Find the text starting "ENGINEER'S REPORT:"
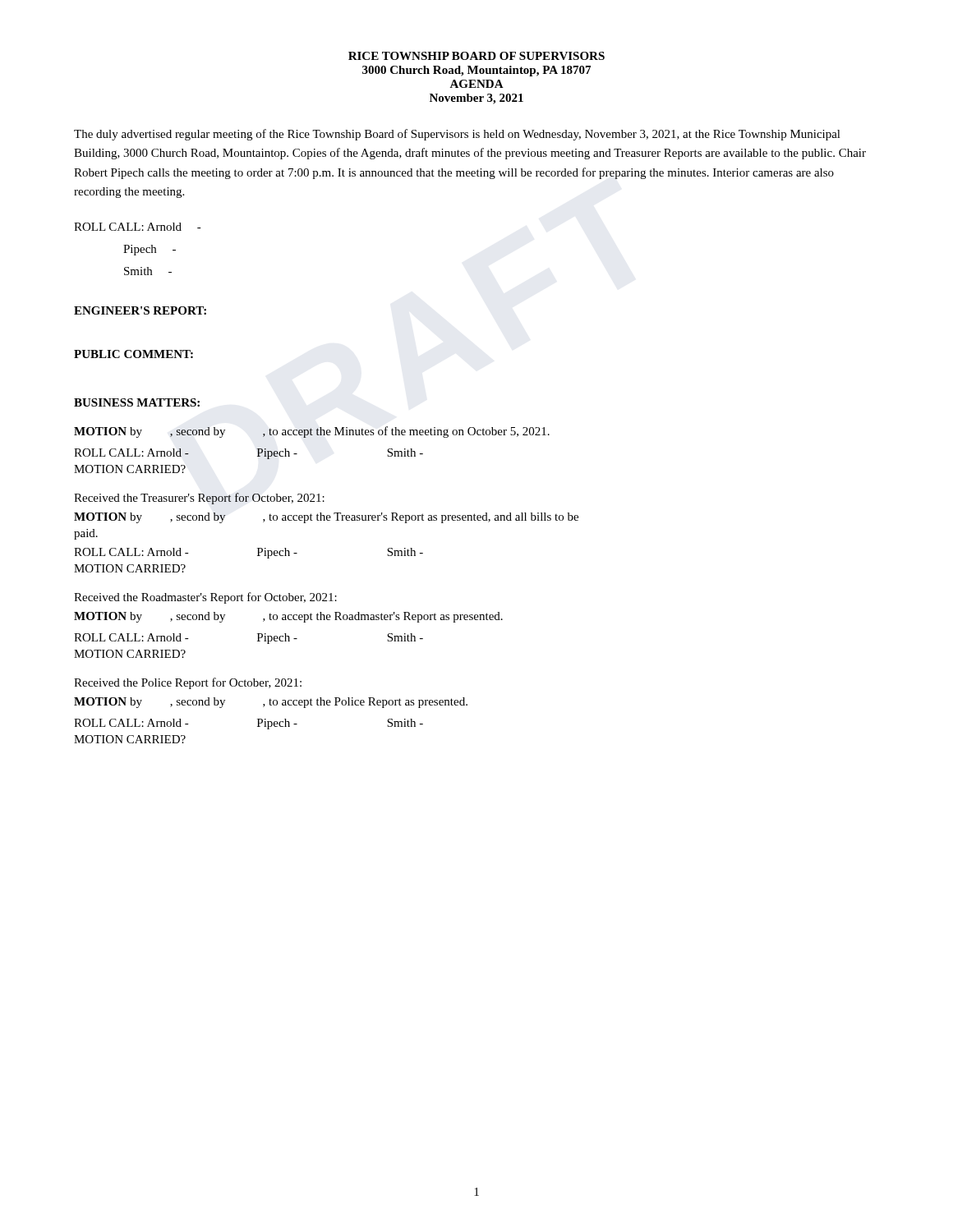The height and width of the screenshot is (1232, 953). [141, 310]
